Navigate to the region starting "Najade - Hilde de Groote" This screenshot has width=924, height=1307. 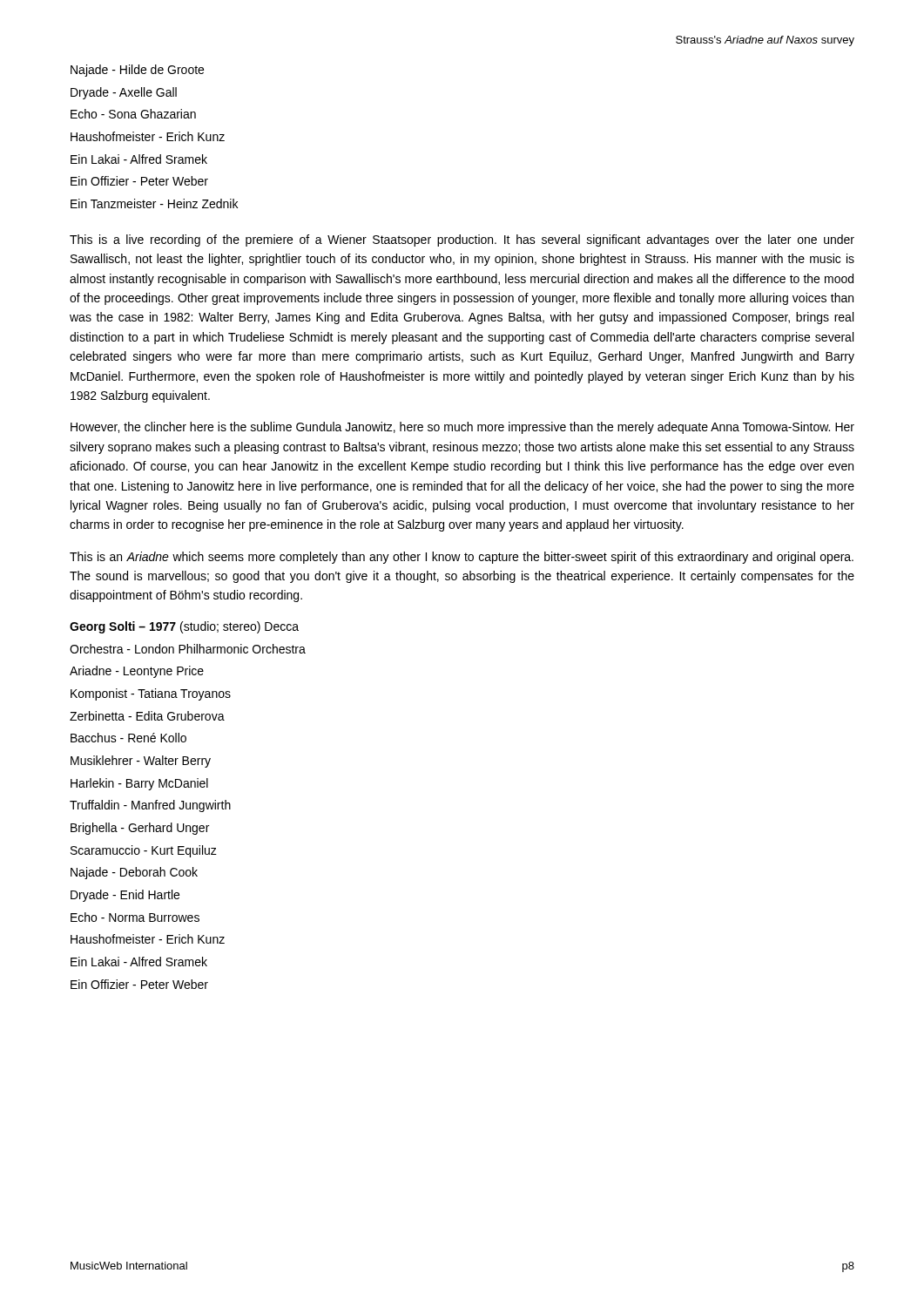[137, 70]
